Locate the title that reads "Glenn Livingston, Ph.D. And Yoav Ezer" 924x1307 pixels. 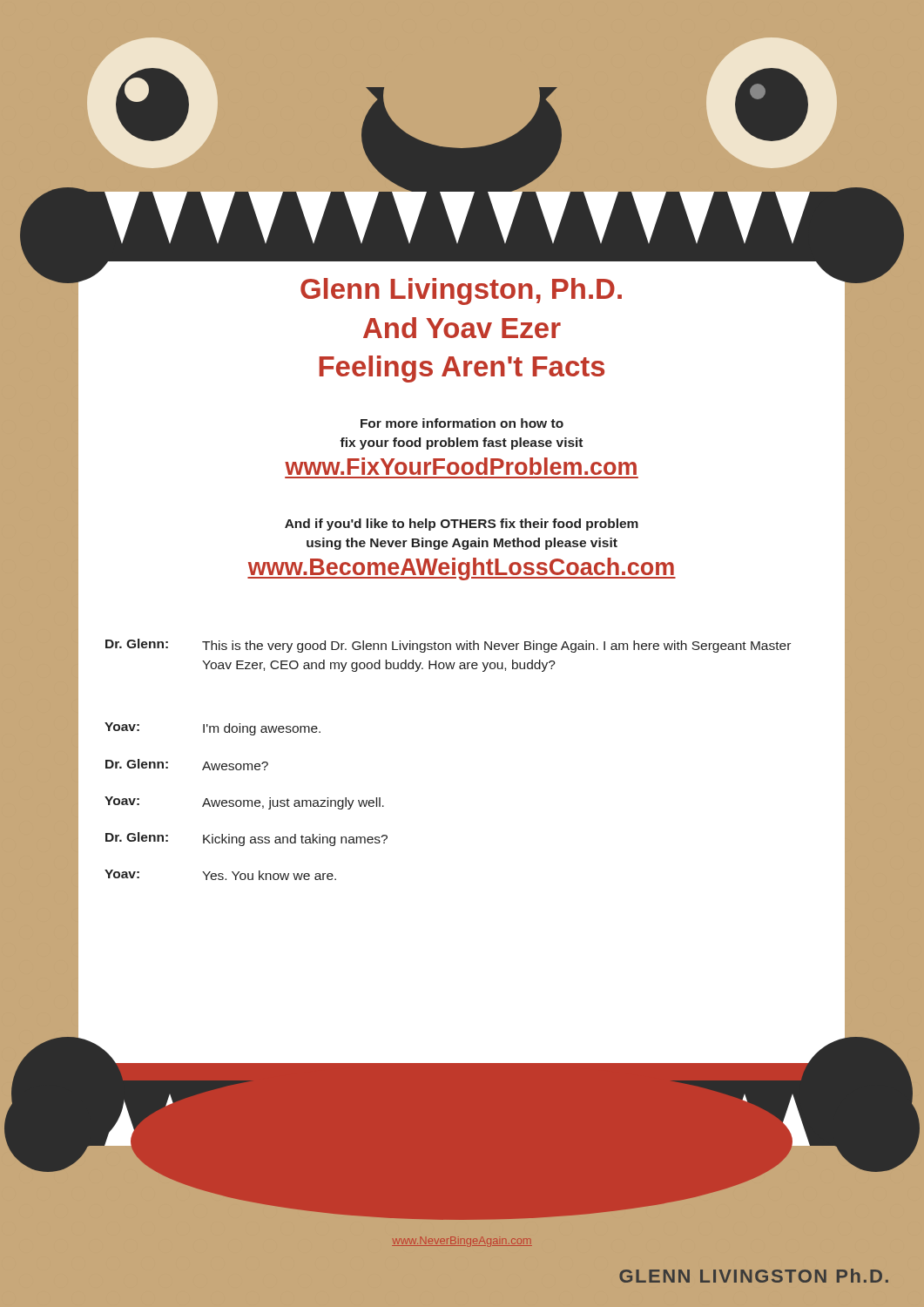point(462,328)
